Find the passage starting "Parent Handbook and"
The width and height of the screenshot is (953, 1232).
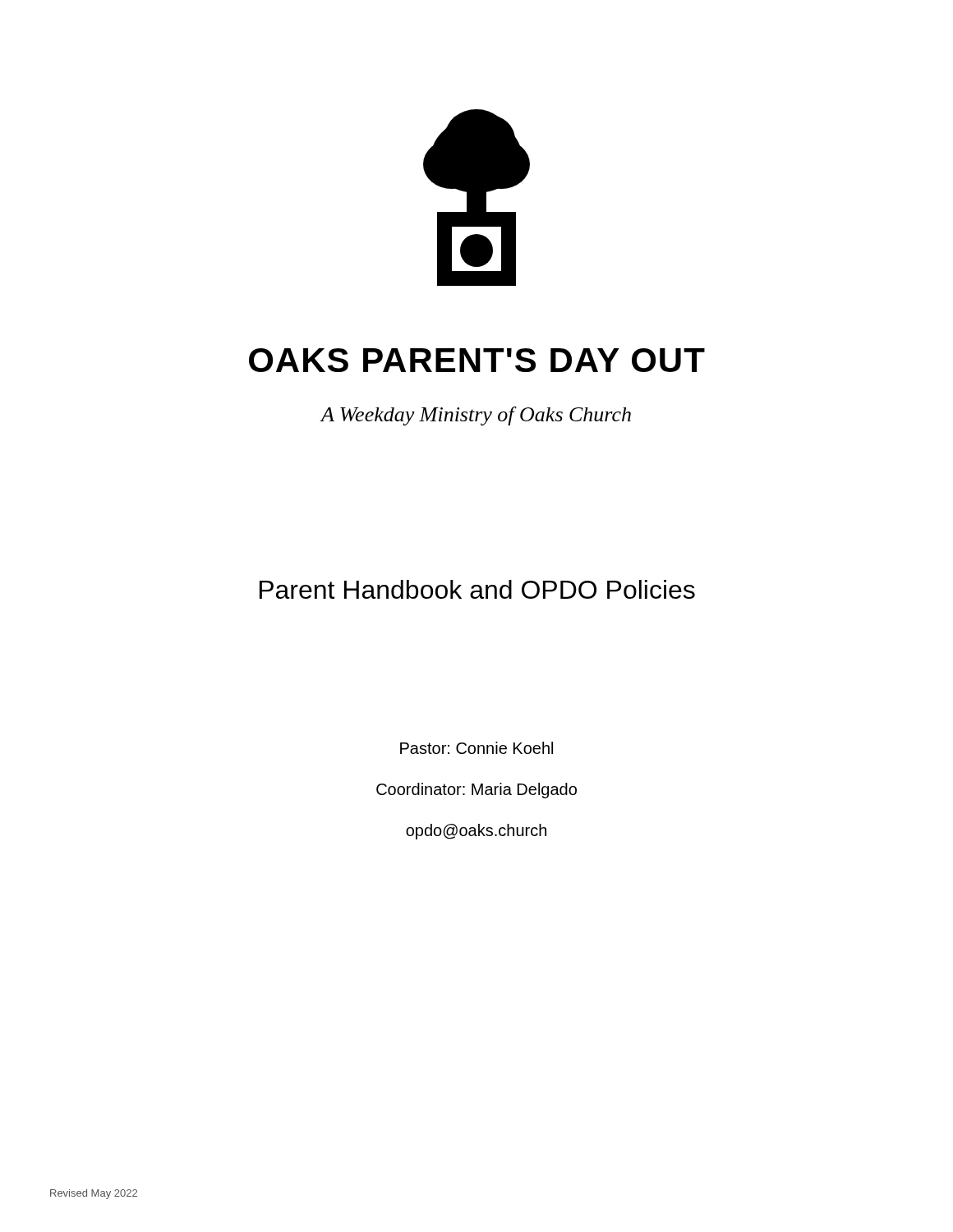click(x=476, y=590)
